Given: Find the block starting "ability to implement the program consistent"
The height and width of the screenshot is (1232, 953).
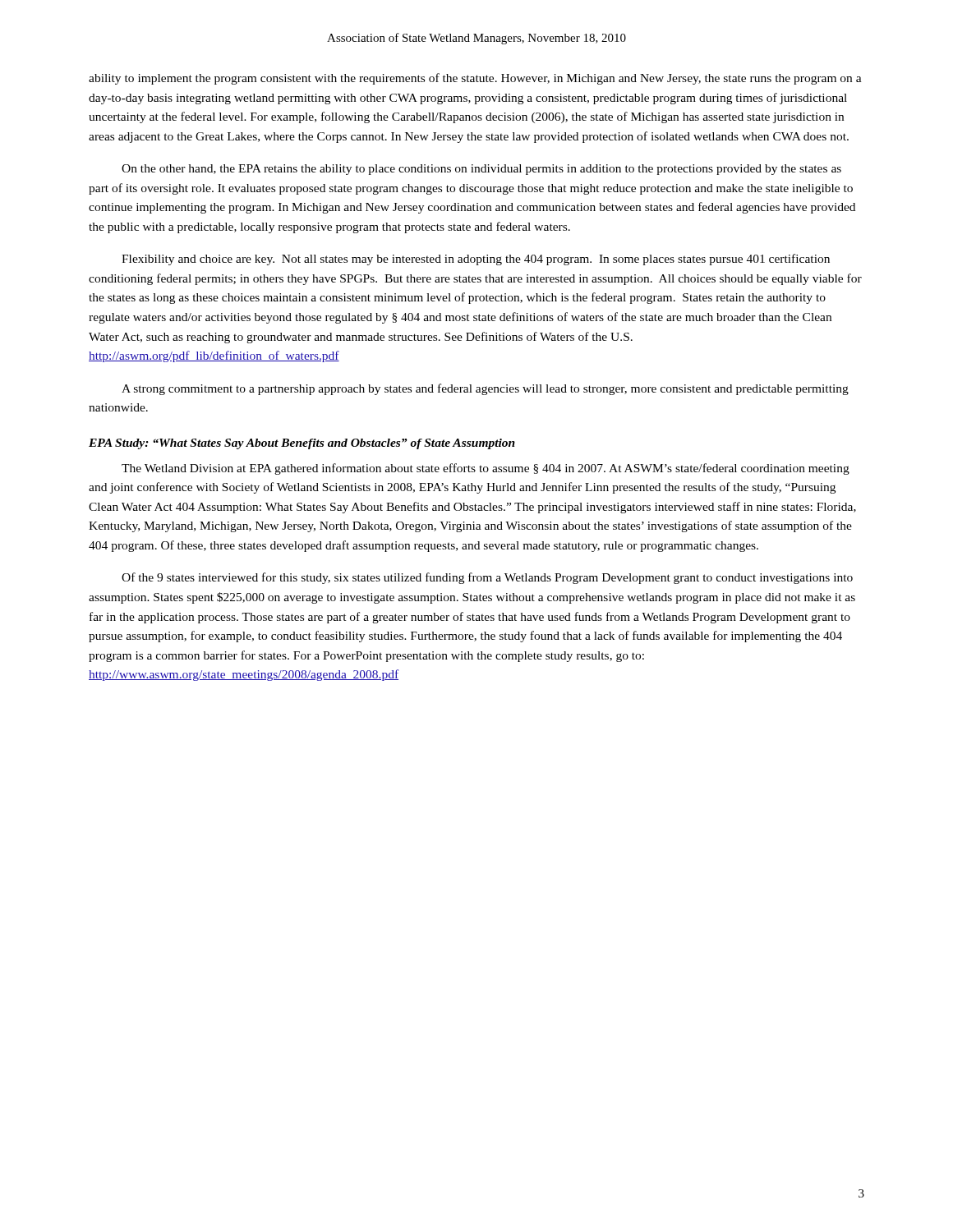Looking at the screenshot, I should (475, 107).
